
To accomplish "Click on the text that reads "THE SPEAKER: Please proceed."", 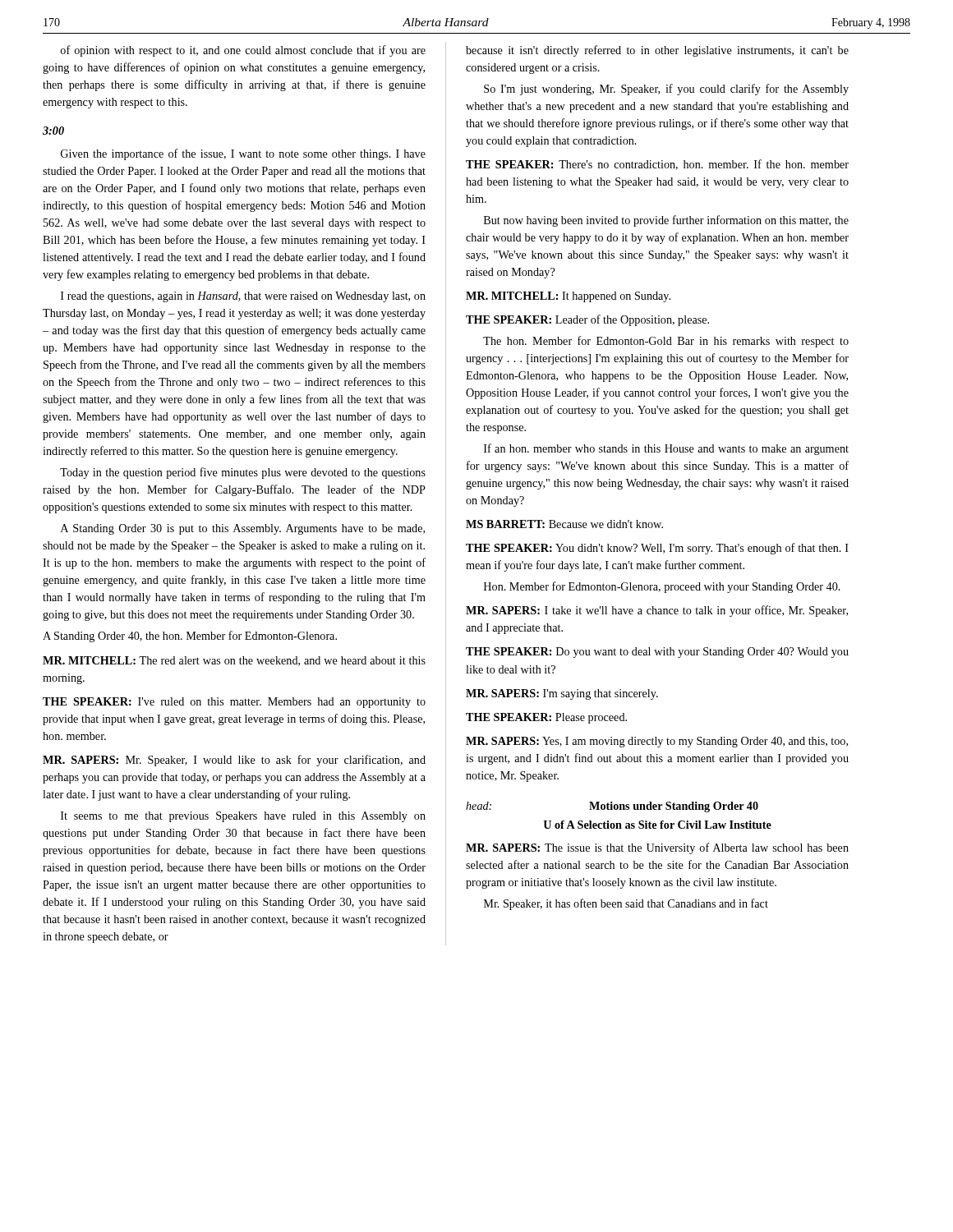I will coord(546,718).
